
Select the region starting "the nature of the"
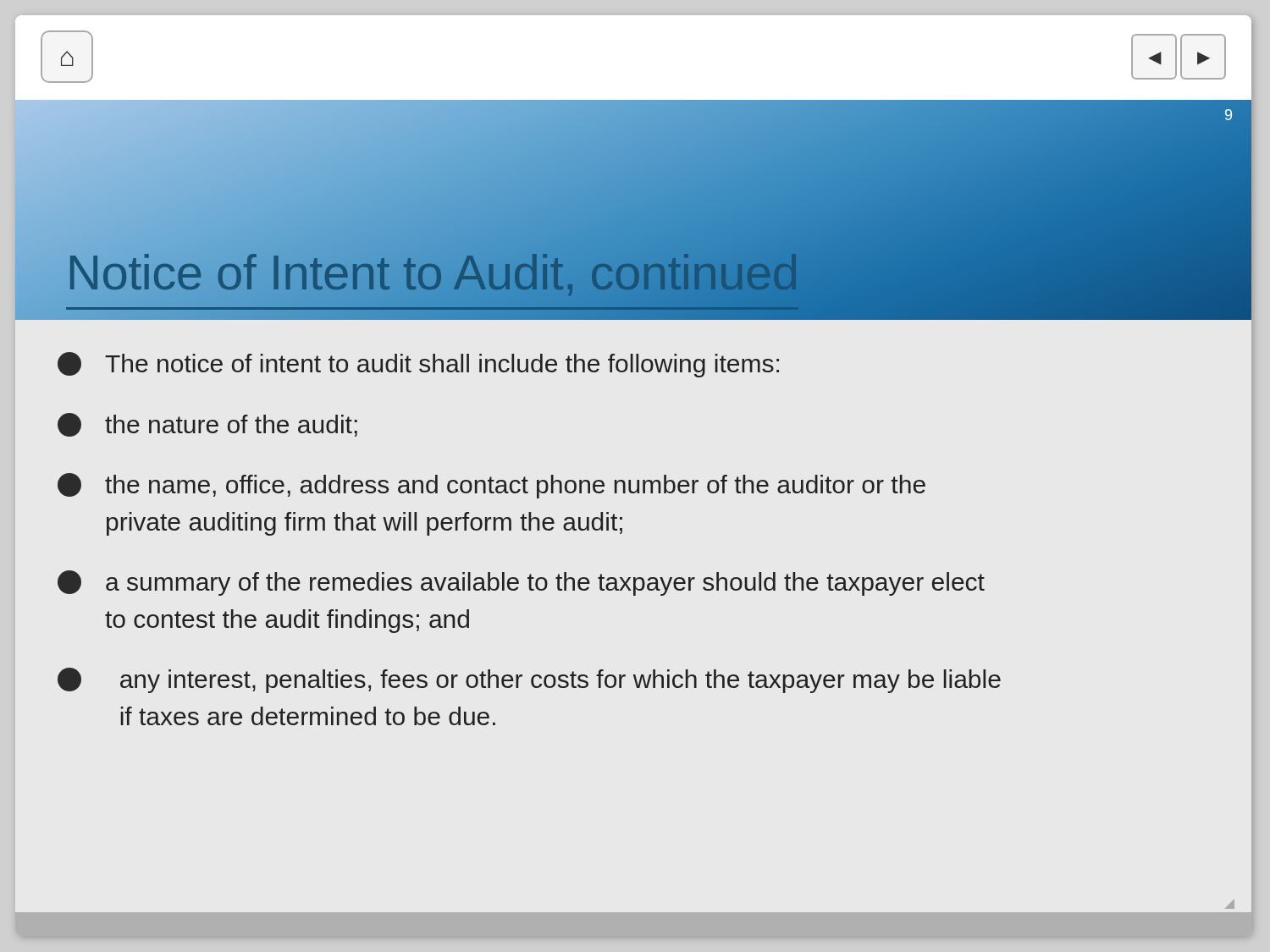(207, 425)
